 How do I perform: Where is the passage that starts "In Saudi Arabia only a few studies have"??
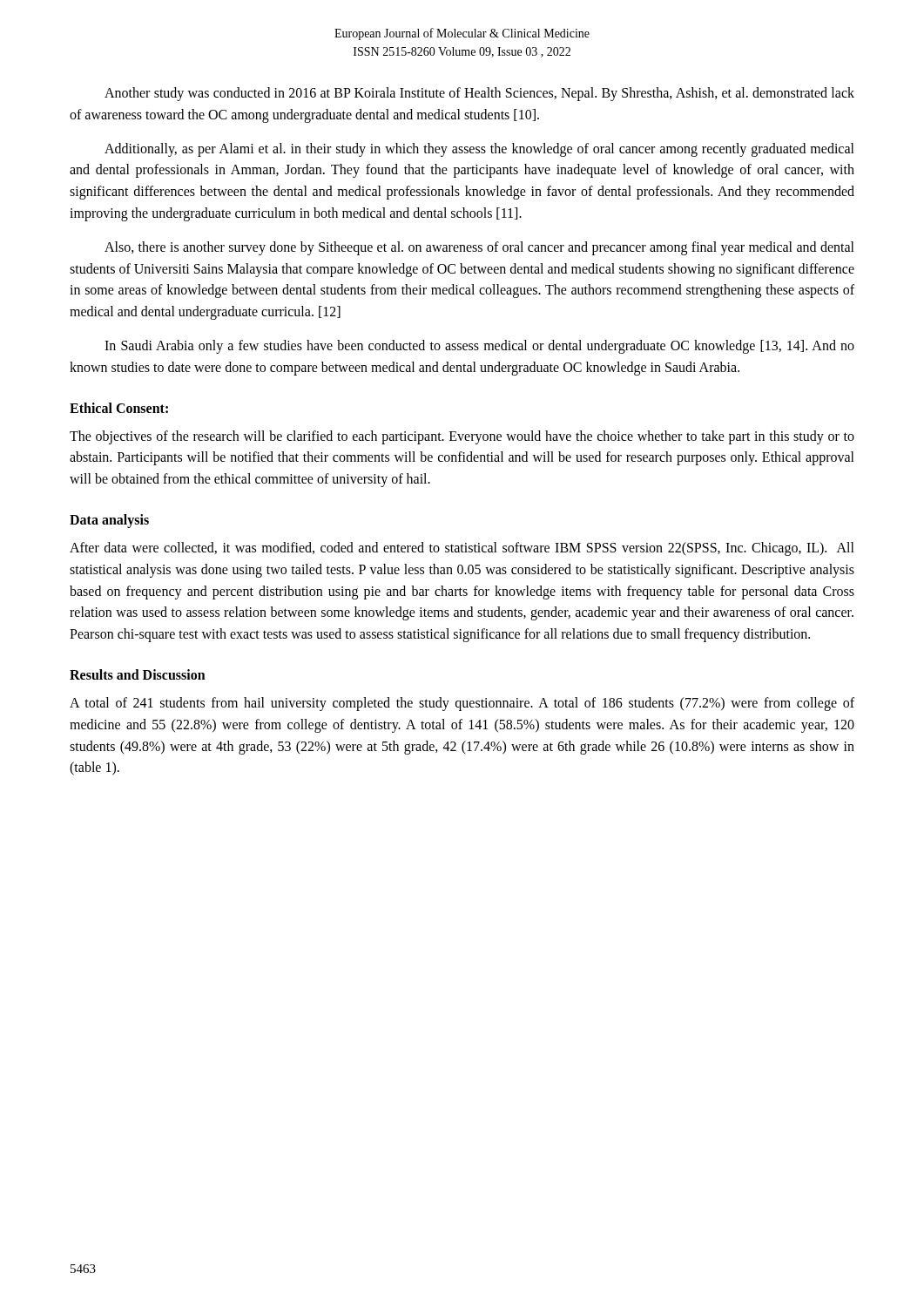tap(462, 356)
